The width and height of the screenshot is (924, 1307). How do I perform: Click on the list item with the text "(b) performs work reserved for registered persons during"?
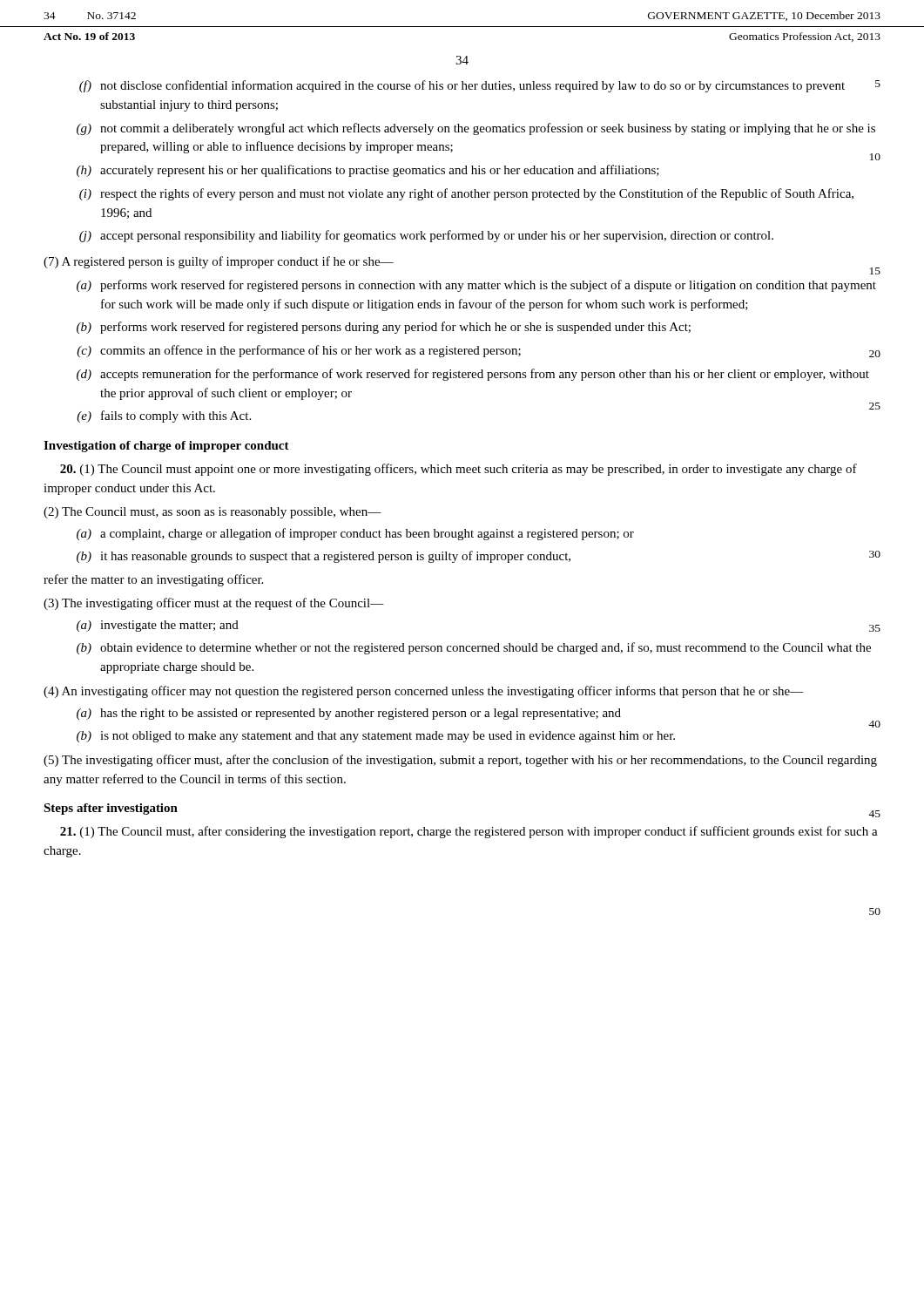pos(367,328)
